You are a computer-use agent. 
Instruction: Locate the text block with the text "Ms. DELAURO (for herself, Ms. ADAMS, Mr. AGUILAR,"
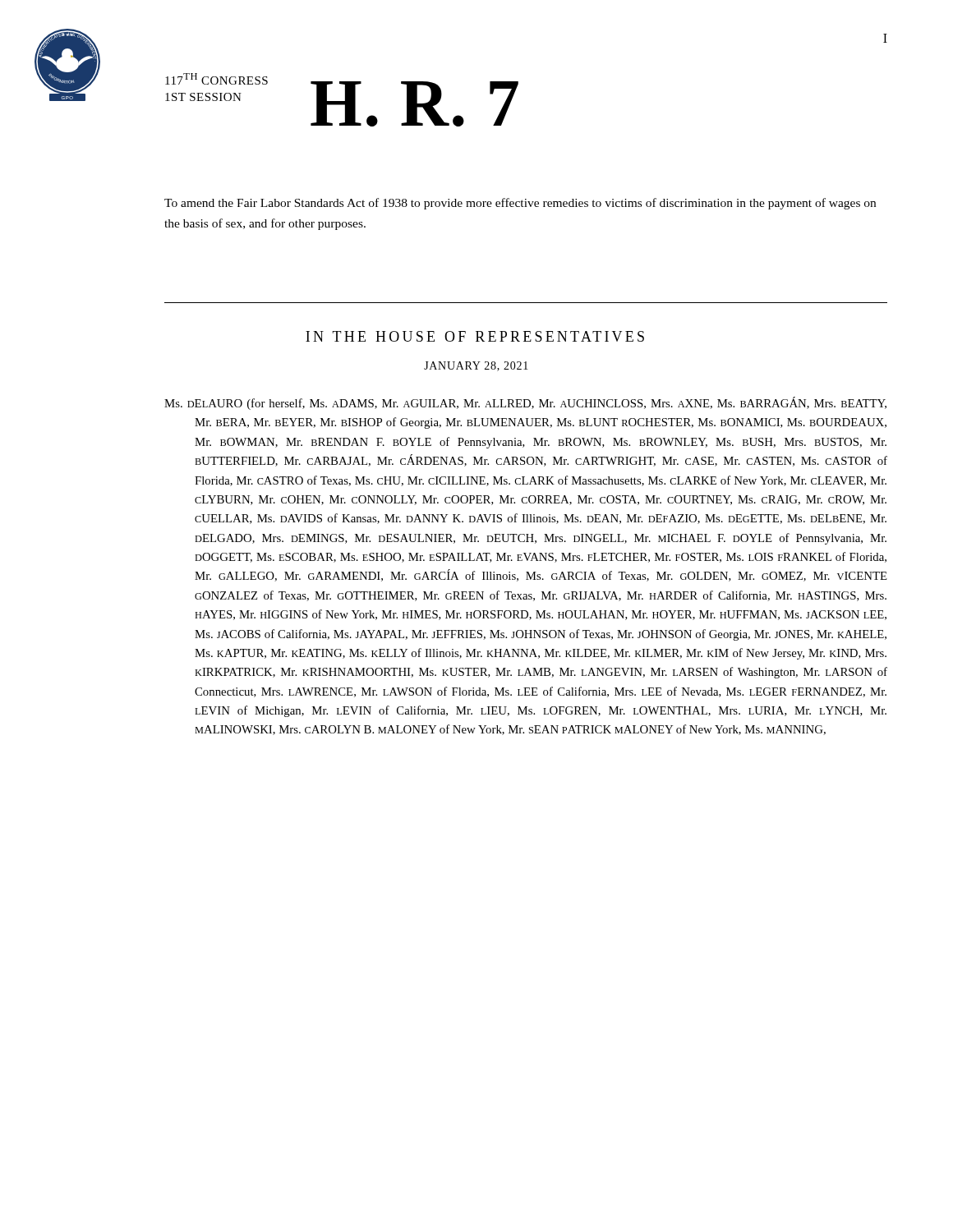click(x=526, y=567)
